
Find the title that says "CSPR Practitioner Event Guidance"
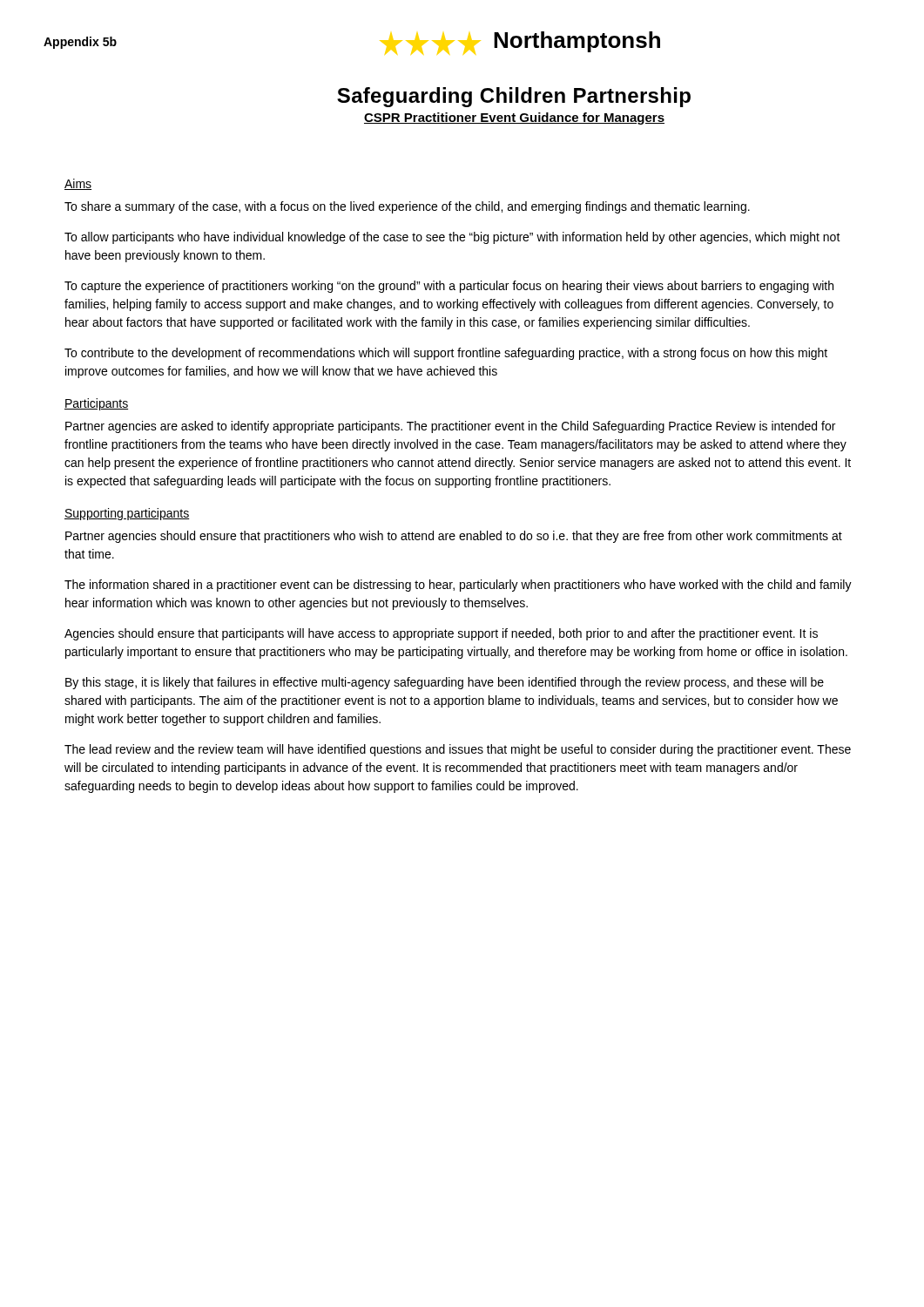(514, 117)
